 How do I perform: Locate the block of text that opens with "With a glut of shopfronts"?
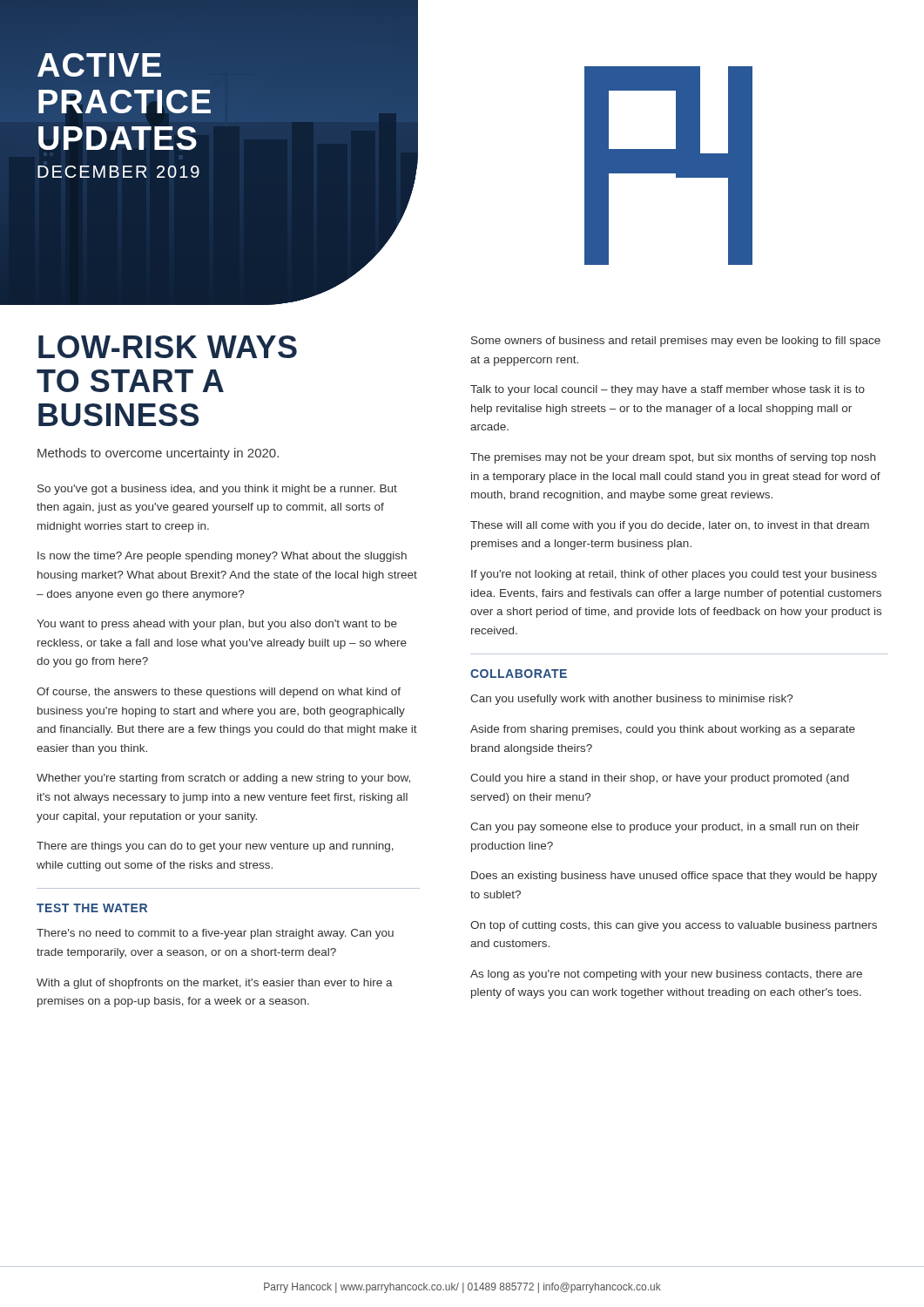coord(214,991)
